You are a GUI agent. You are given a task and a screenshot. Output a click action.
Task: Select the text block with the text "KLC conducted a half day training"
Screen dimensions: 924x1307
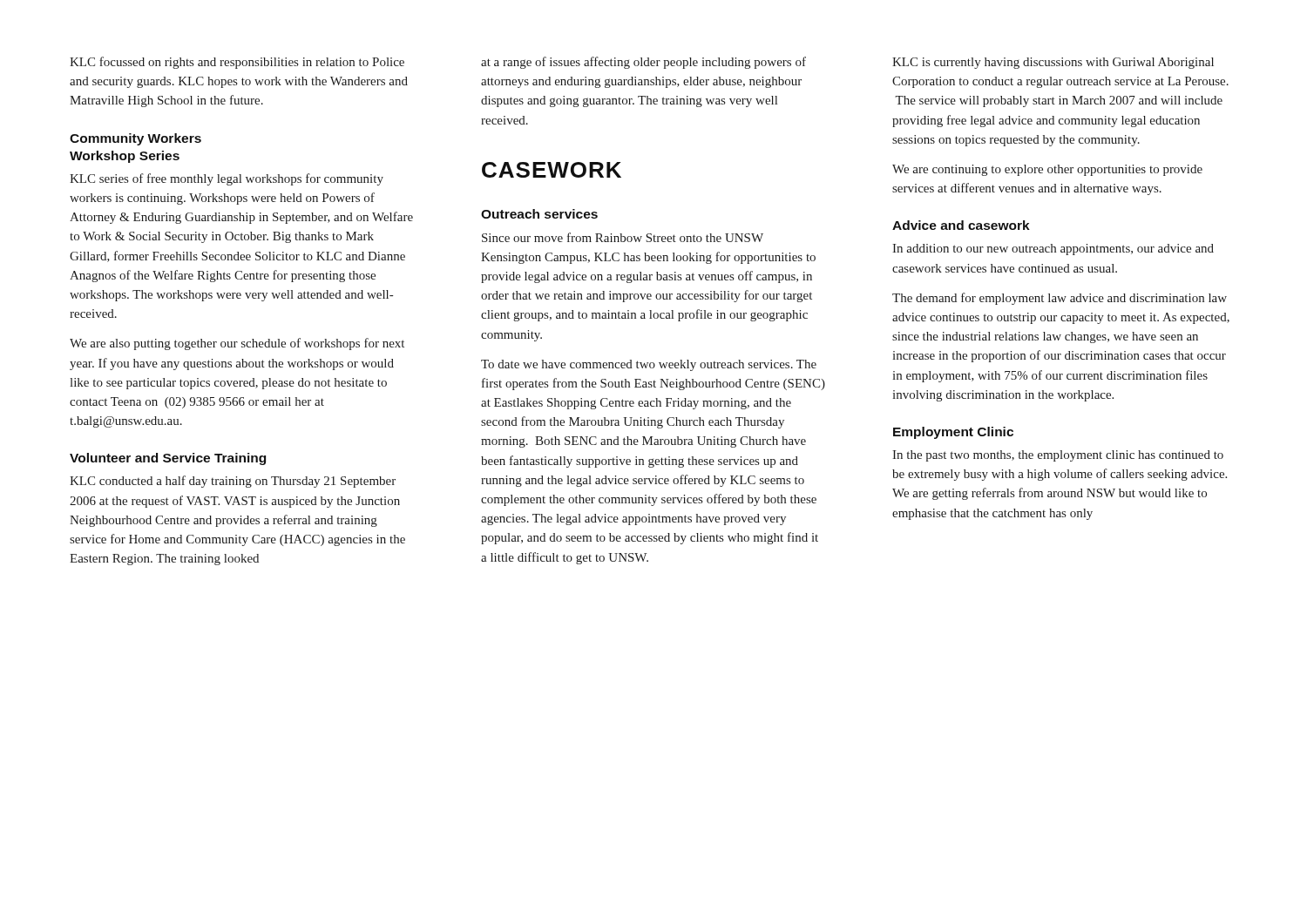point(242,520)
